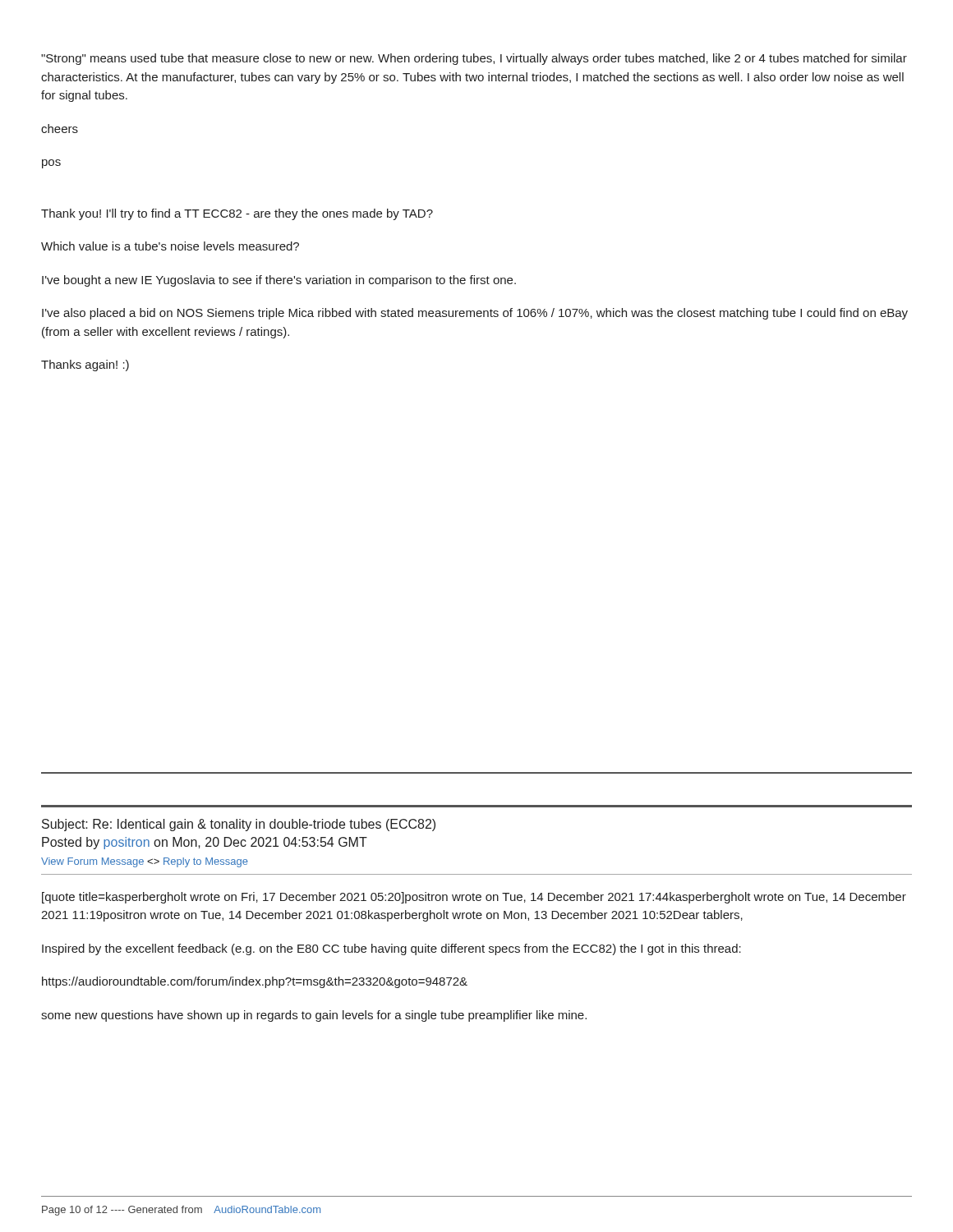Locate the region starting "some new questions have shown"
Screen dimensions: 1232x953
click(314, 1015)
